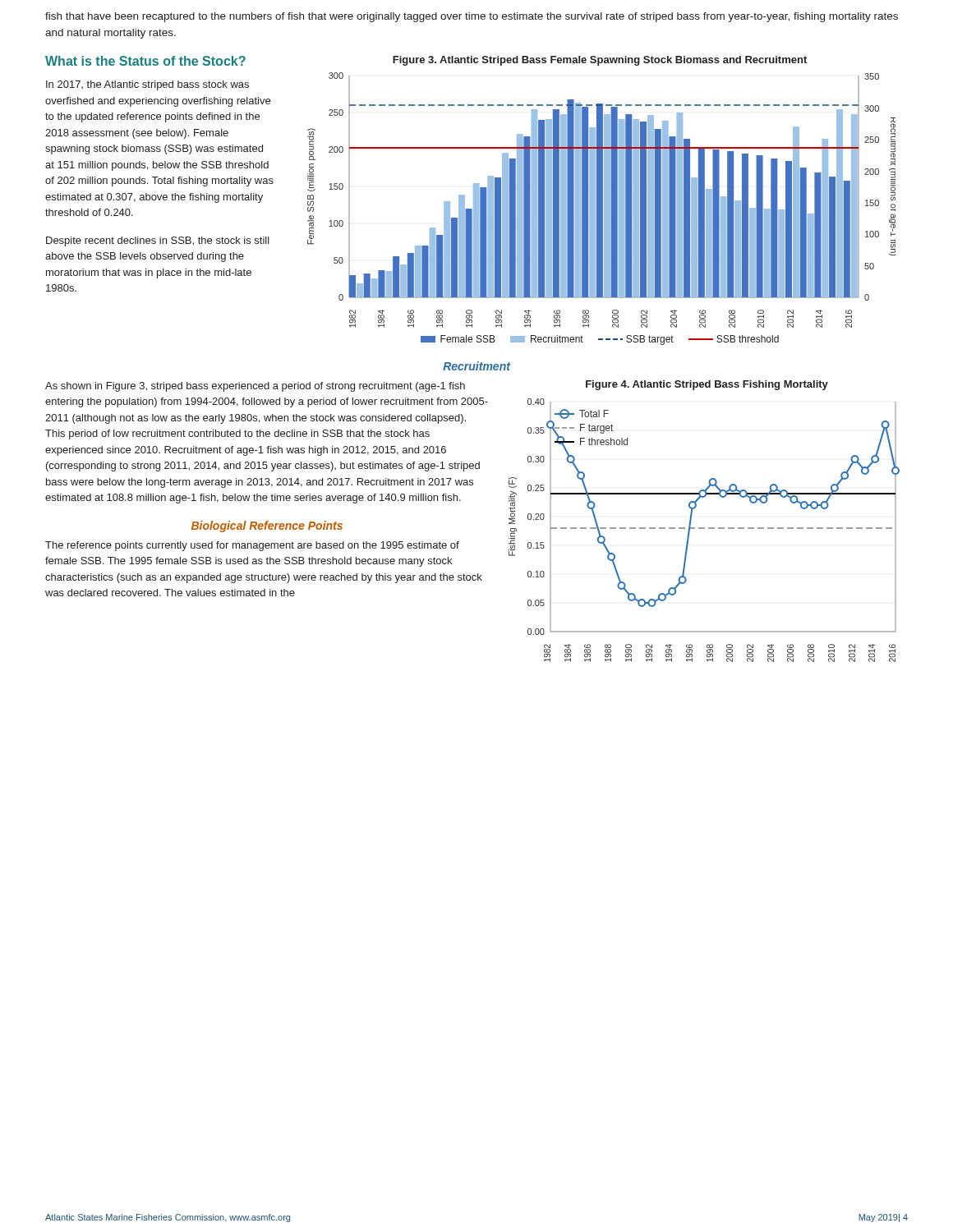Click on the line chart
This screenshot has width=953, height=1232.
707,529
